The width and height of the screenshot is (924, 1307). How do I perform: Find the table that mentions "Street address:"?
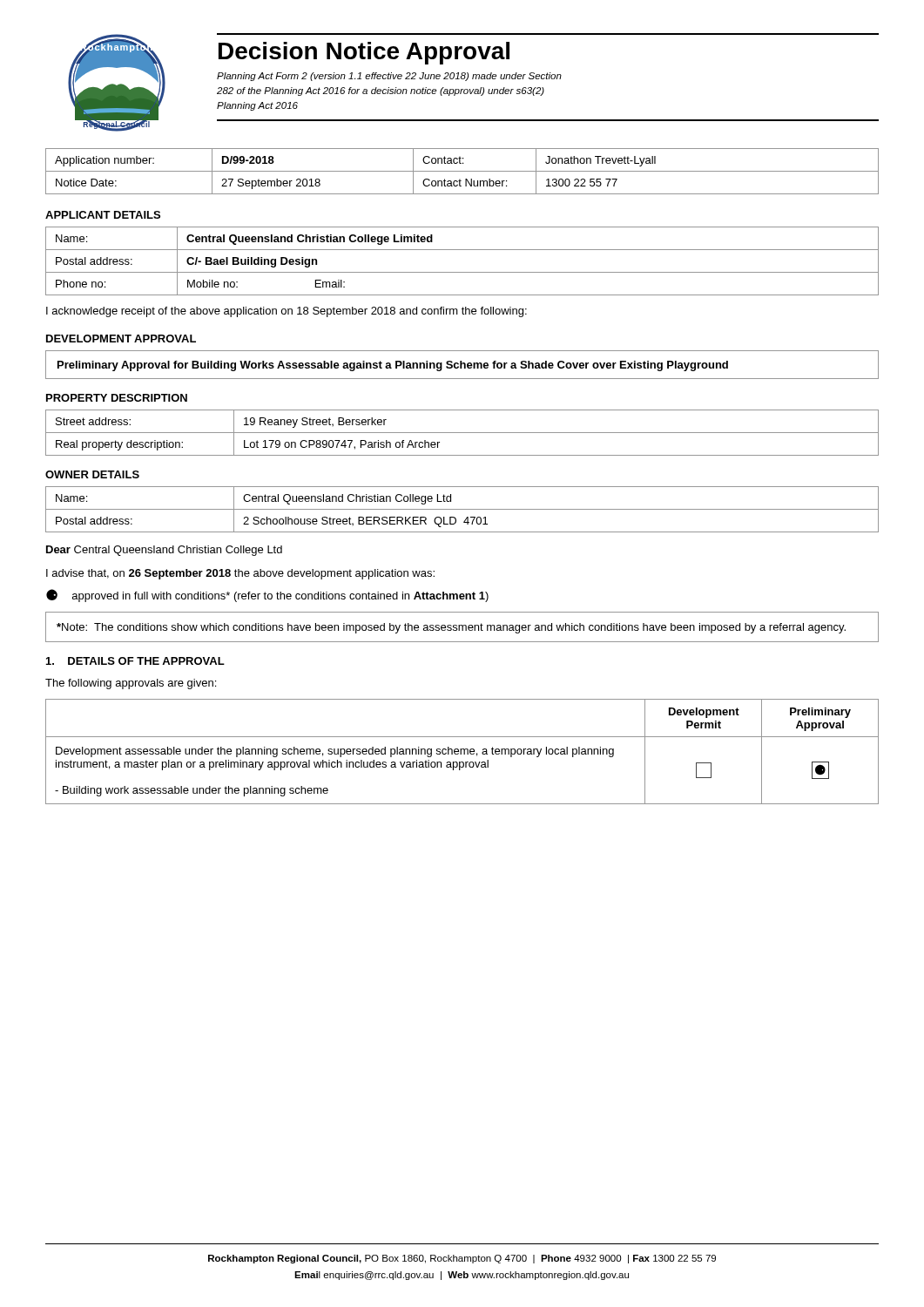(462, 432)
